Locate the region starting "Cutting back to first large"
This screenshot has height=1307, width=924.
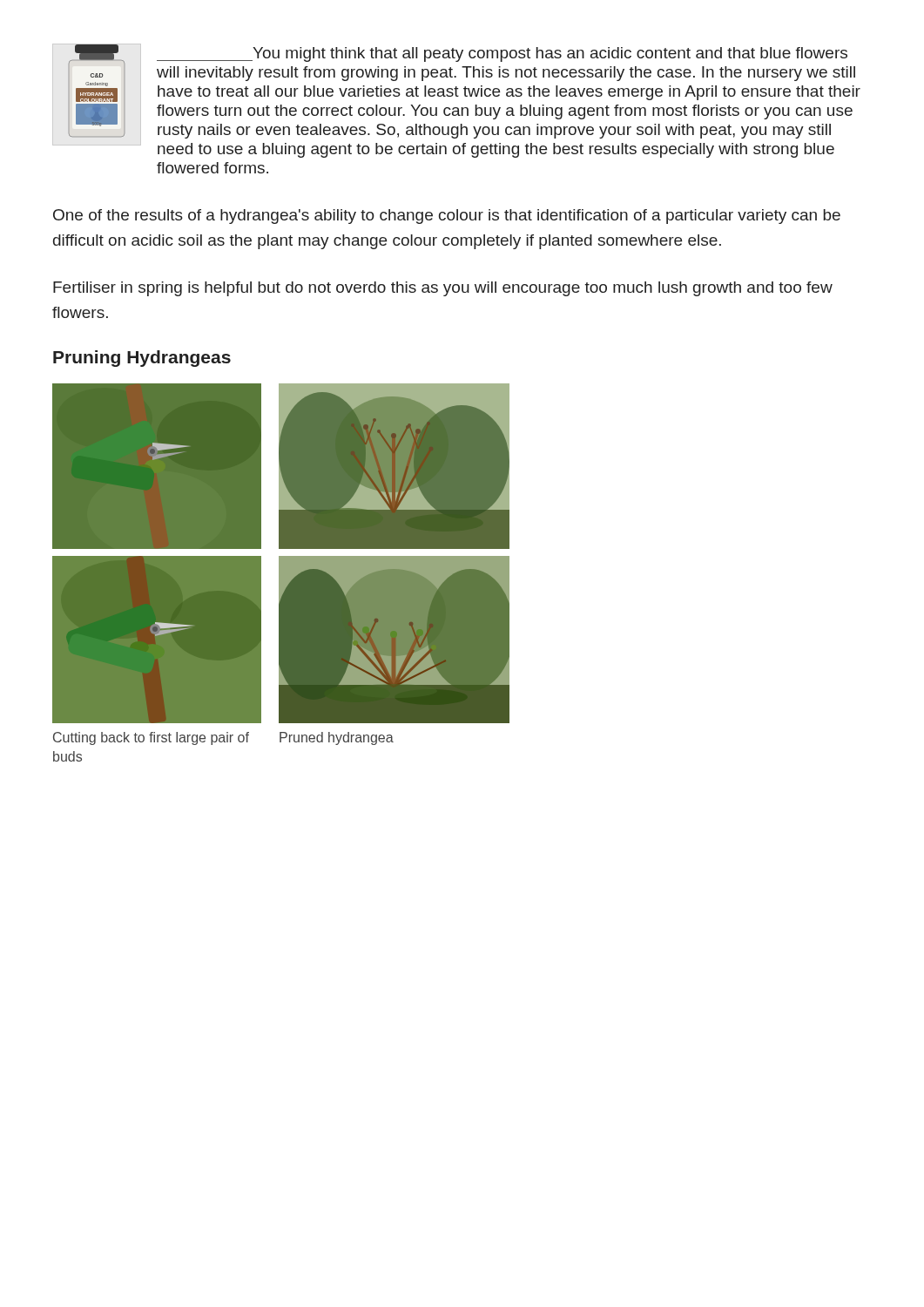pos(151,747)
